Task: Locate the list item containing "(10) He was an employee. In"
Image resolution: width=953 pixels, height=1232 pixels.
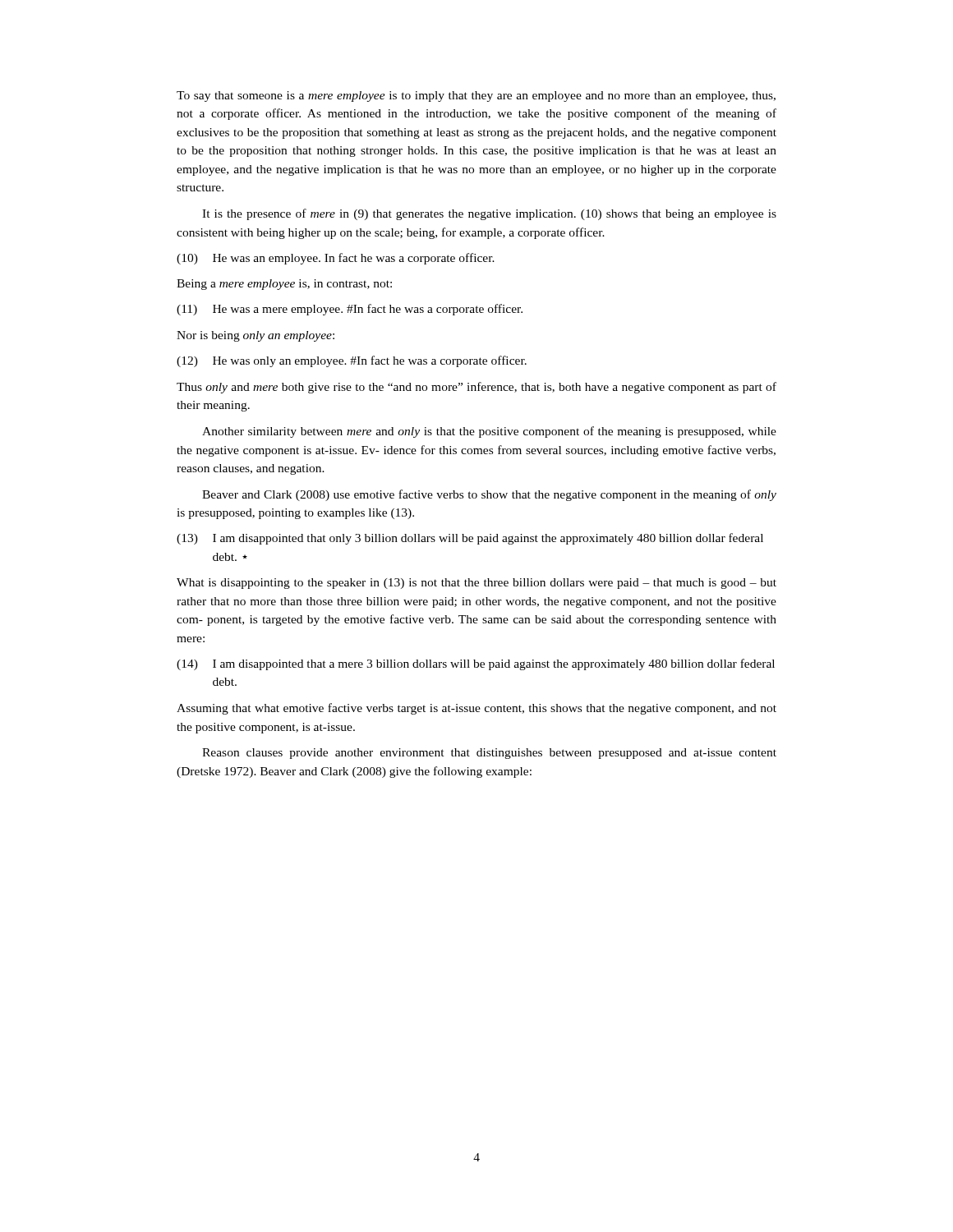Action: point(476,258)
